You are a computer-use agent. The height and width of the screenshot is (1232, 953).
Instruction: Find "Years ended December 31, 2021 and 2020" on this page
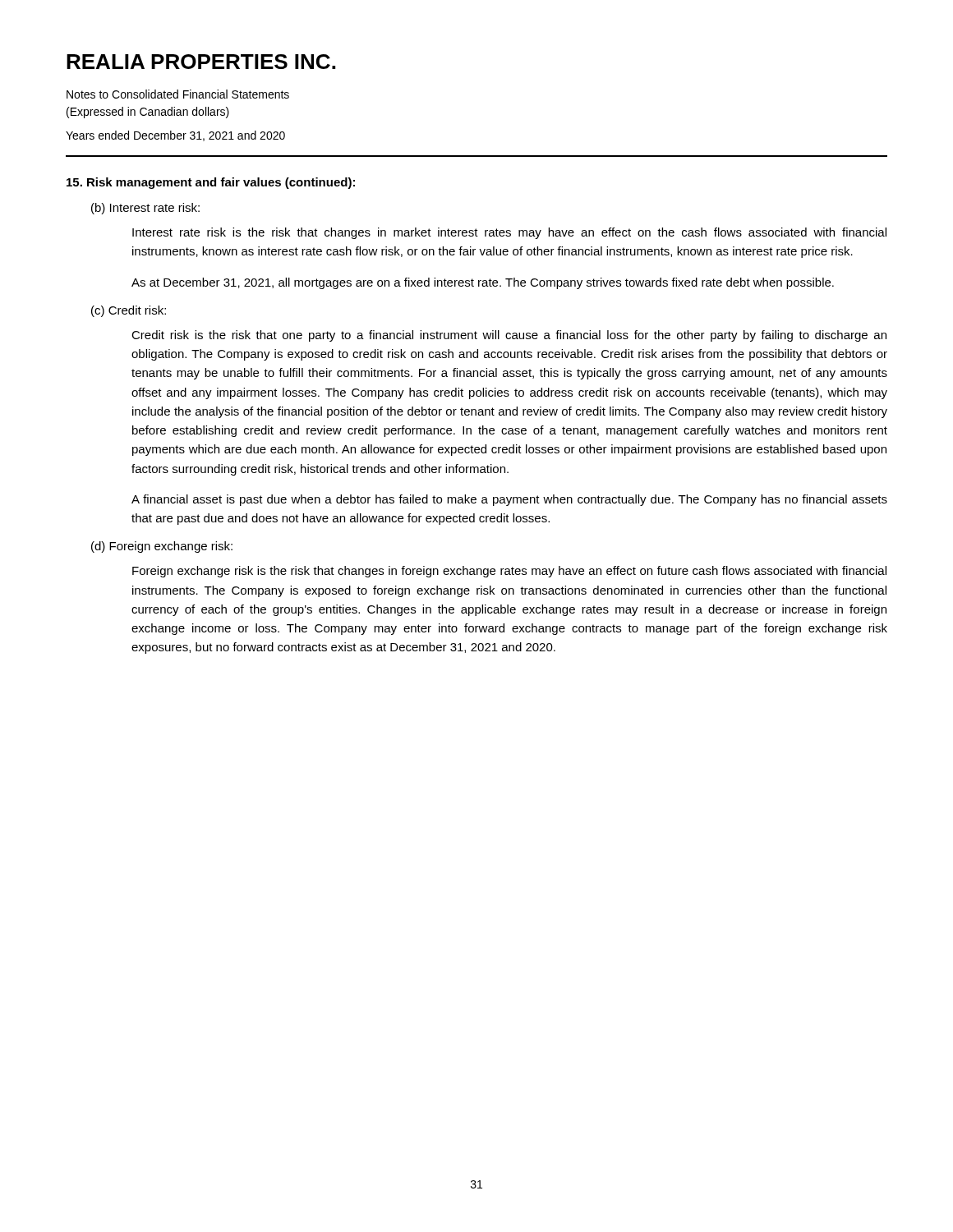(176, 136)
